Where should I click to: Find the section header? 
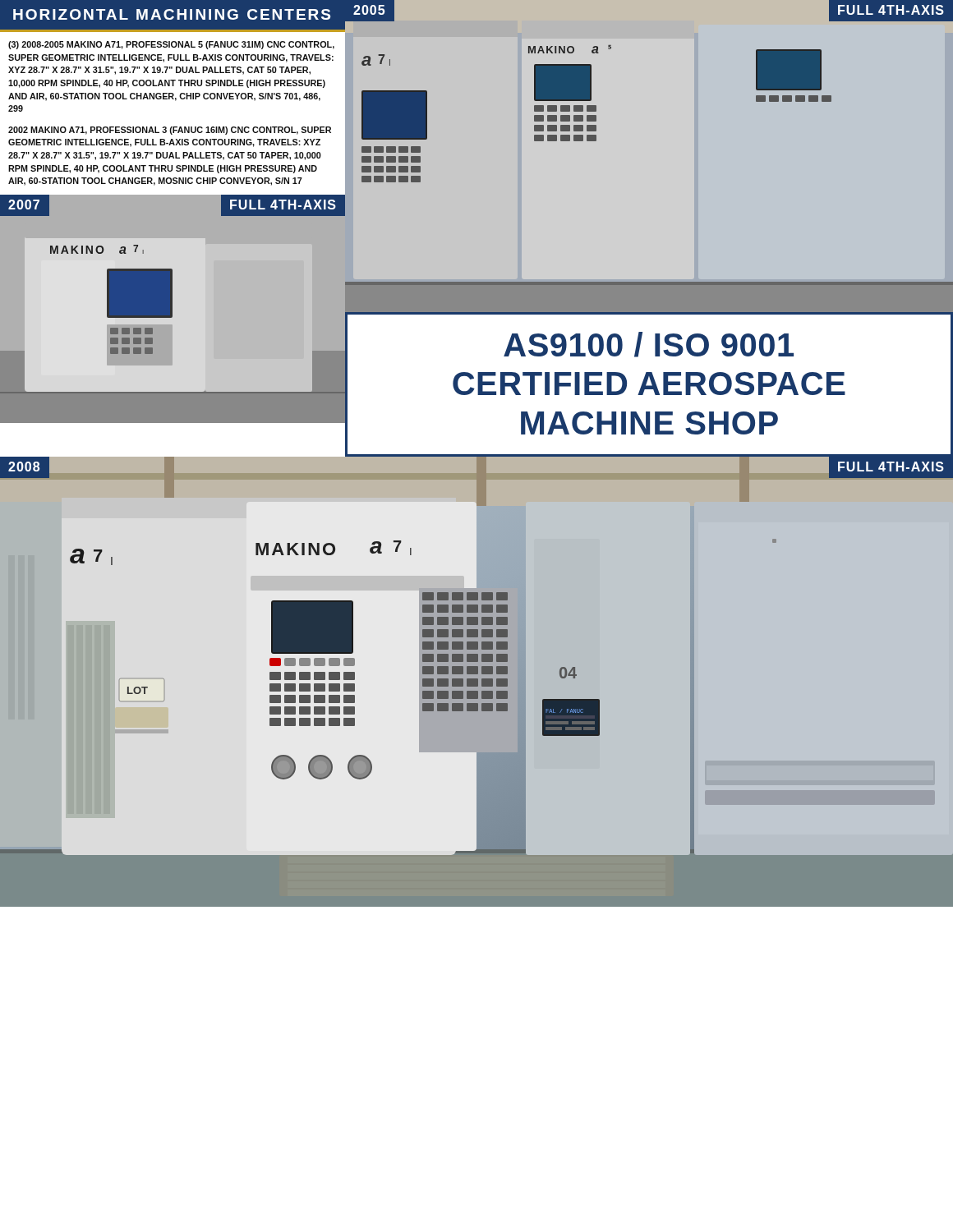click(173, 14)
